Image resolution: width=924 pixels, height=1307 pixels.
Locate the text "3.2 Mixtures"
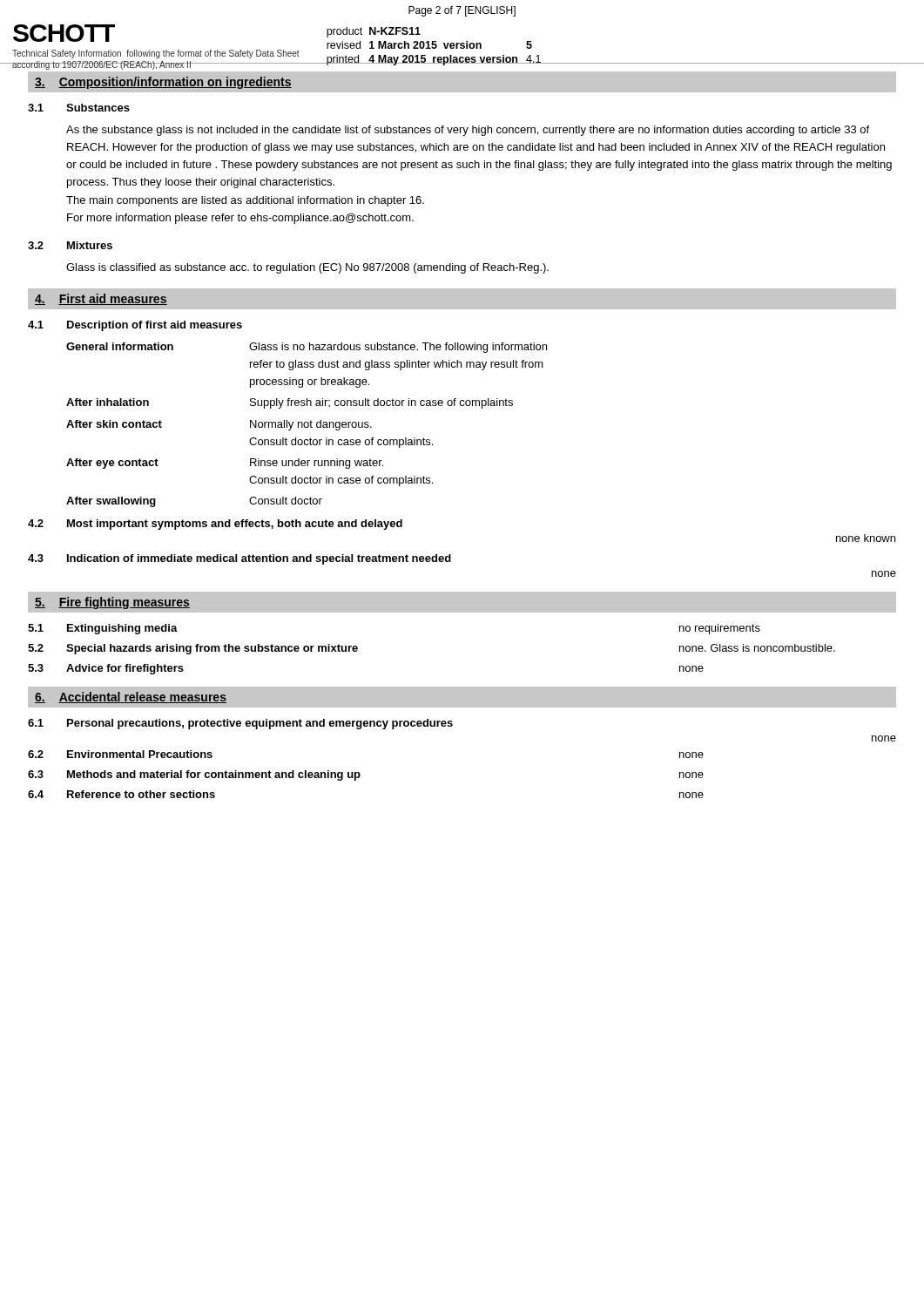click(x=70, y=245)
